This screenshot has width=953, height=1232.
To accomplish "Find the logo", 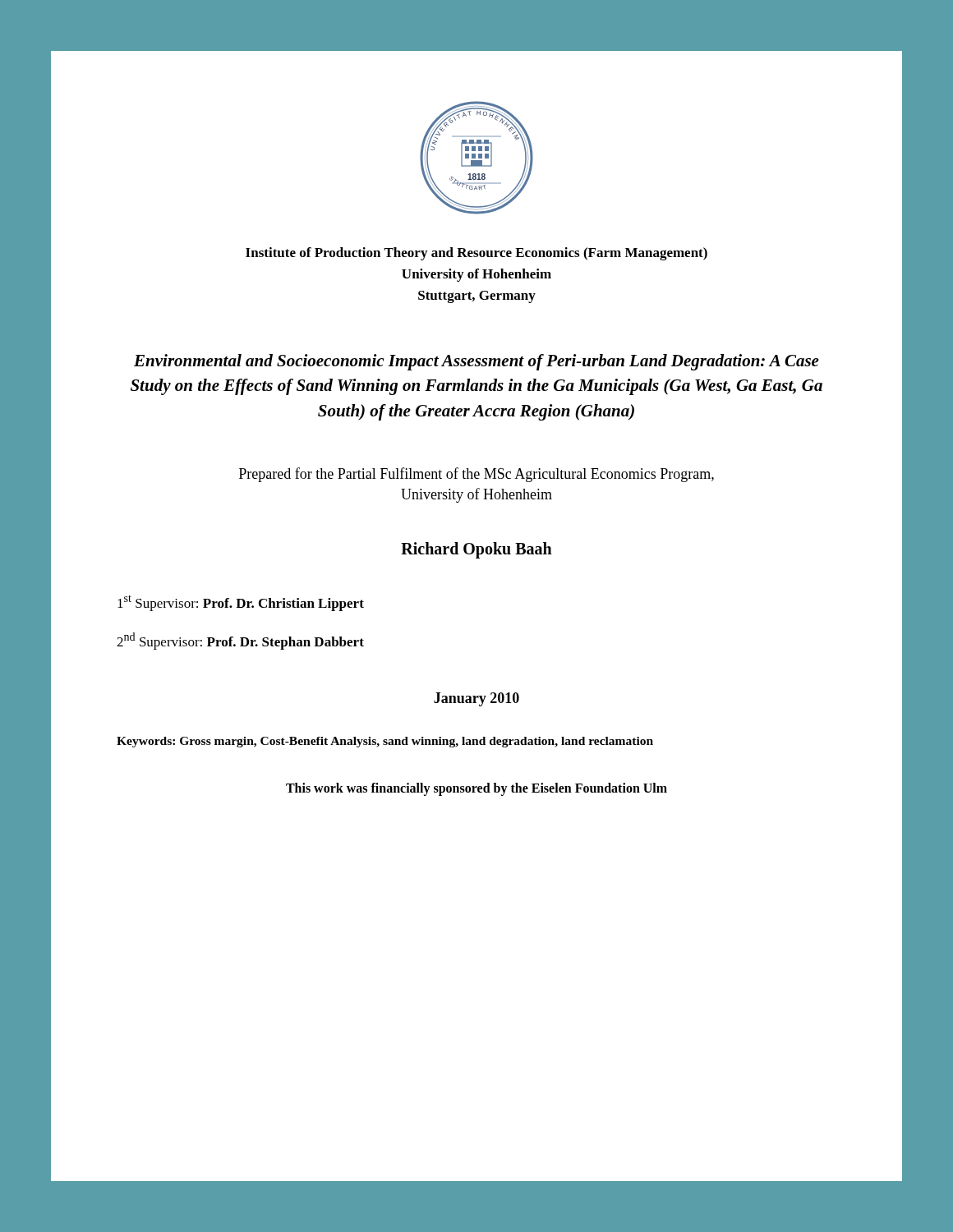I will coord(476,158).
